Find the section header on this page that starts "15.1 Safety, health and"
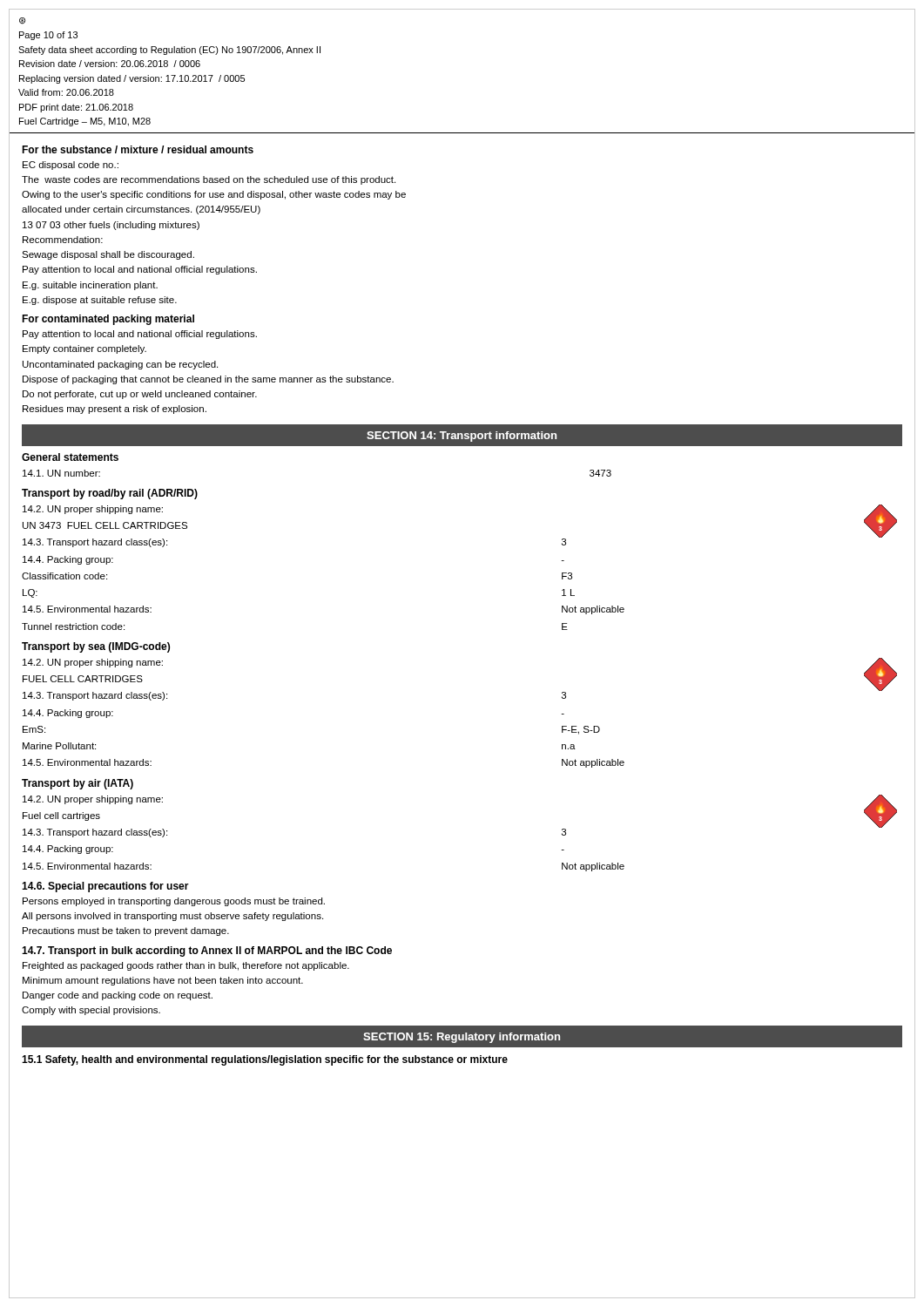This screenshot has width=924, height=1307. [x=265, y=1059]
